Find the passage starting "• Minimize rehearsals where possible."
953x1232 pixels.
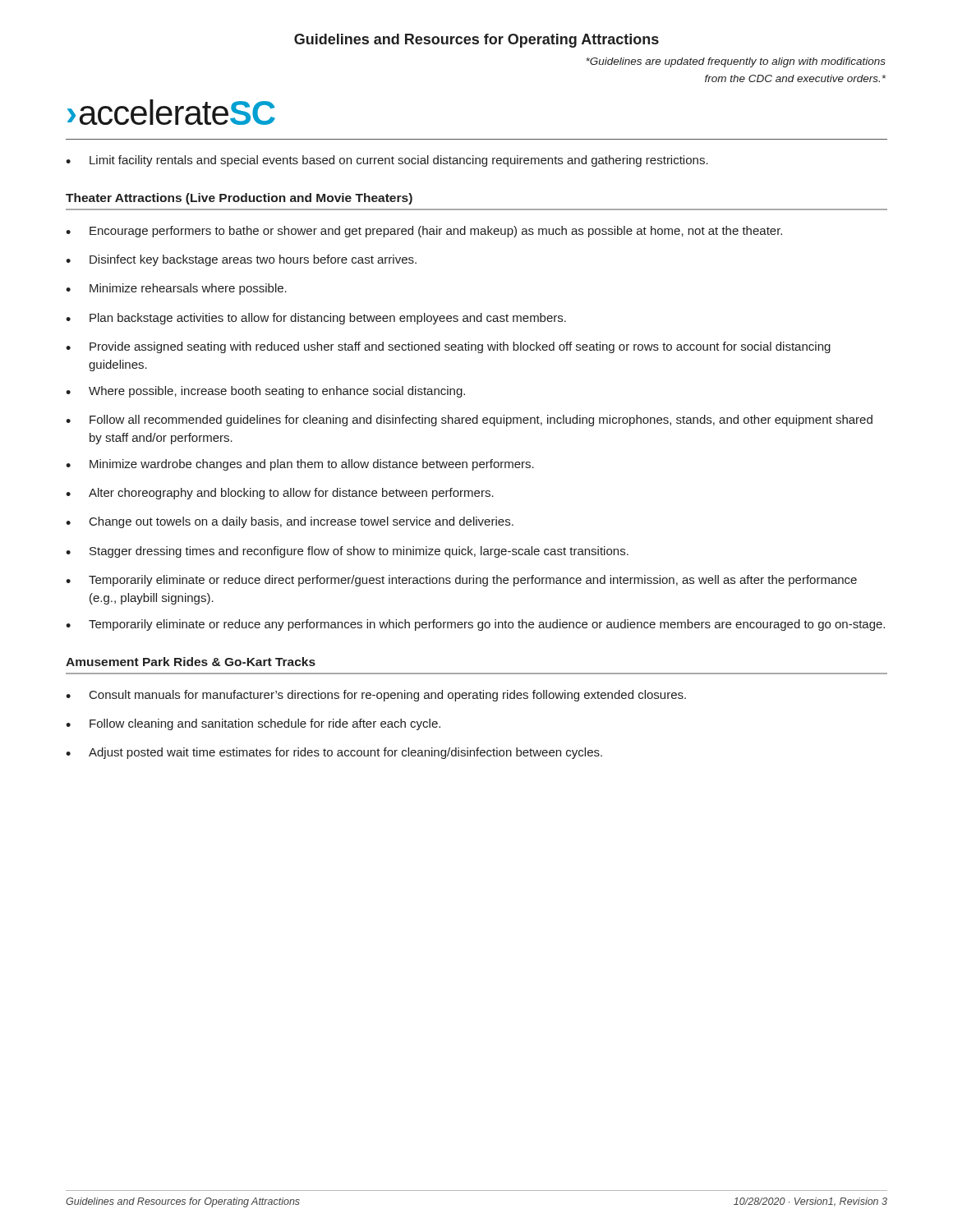(x=176, y=289)
